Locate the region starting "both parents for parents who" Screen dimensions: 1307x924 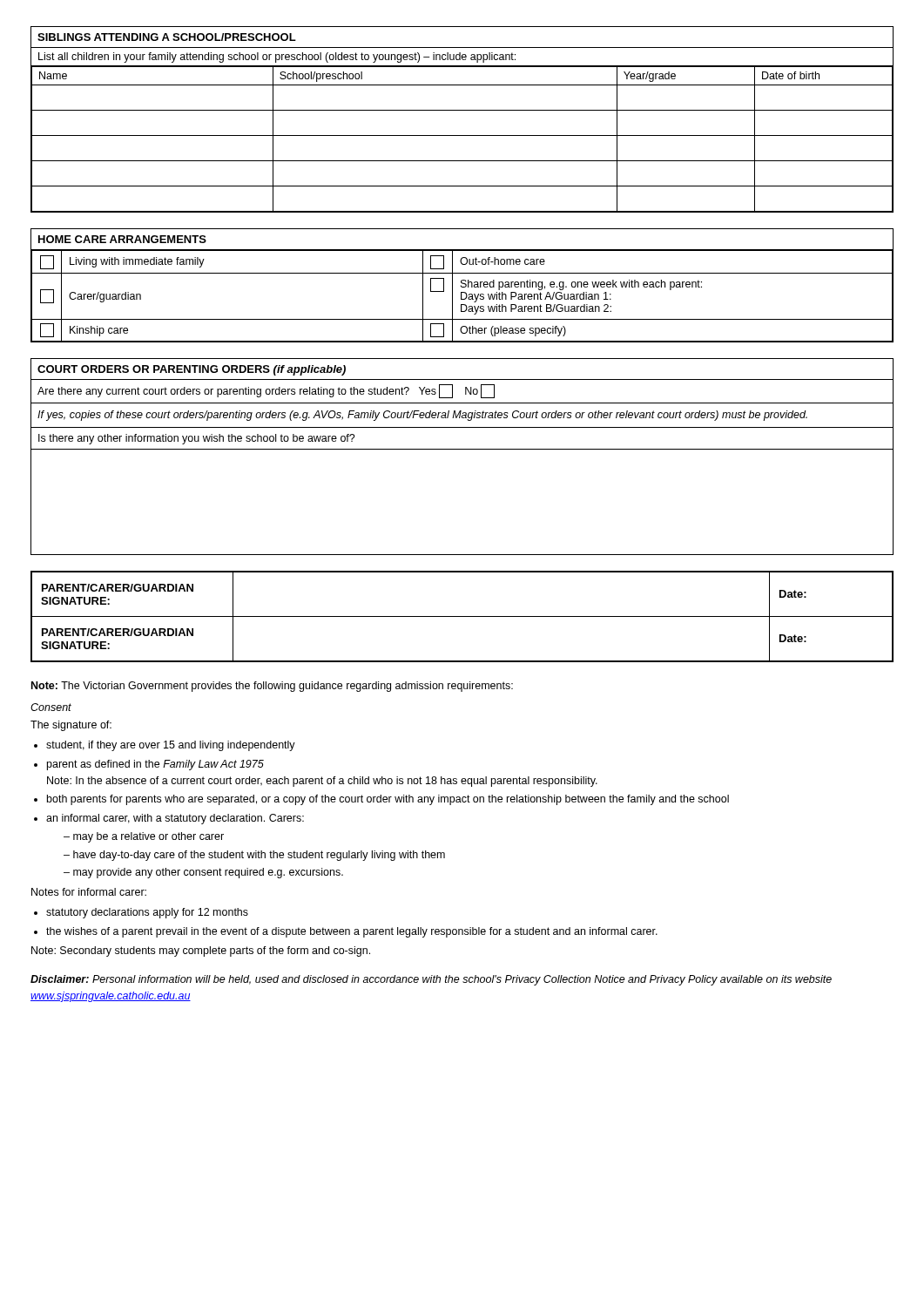(x=388, y=799)
